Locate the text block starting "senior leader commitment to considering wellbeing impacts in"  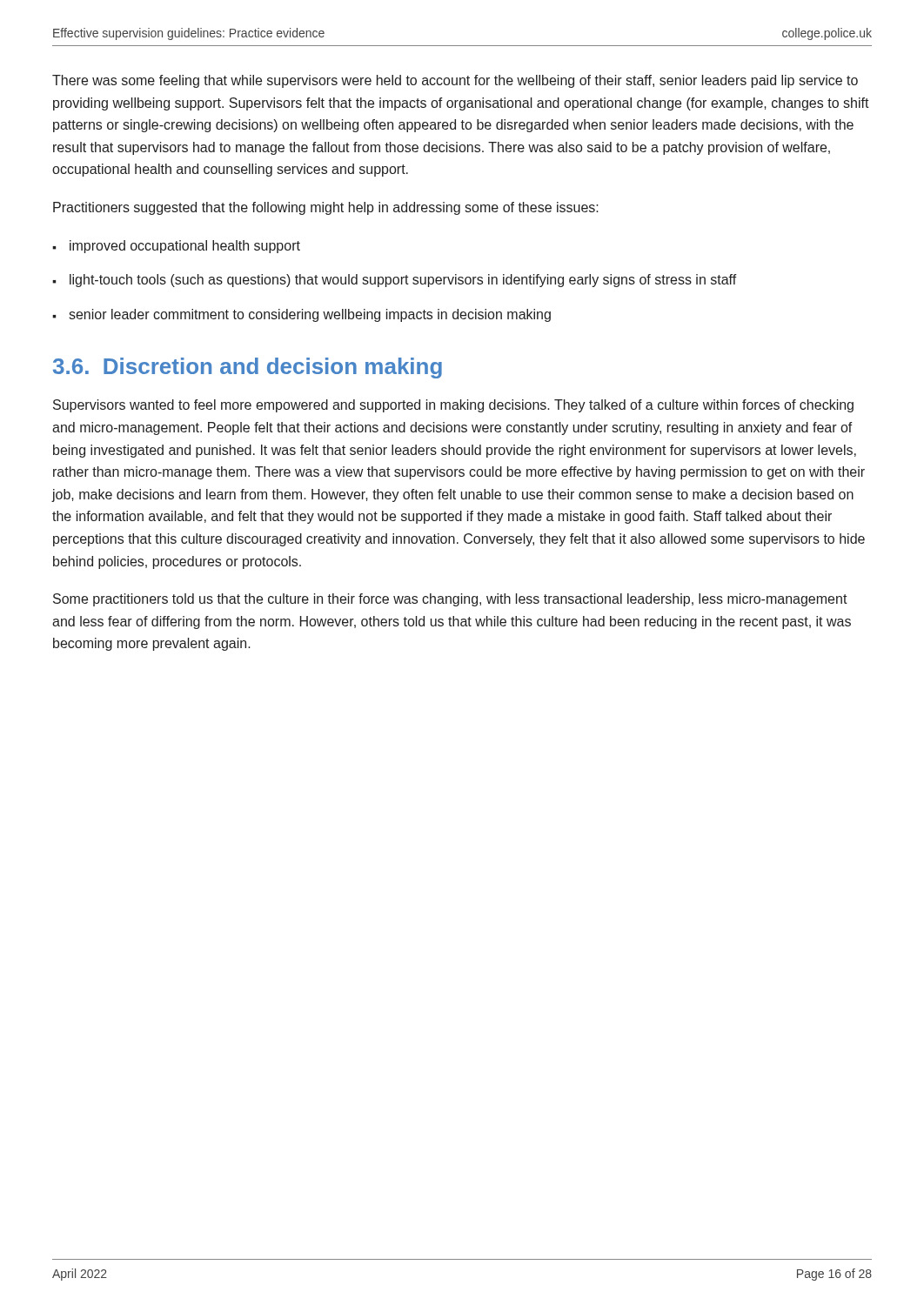pos(310,314)
